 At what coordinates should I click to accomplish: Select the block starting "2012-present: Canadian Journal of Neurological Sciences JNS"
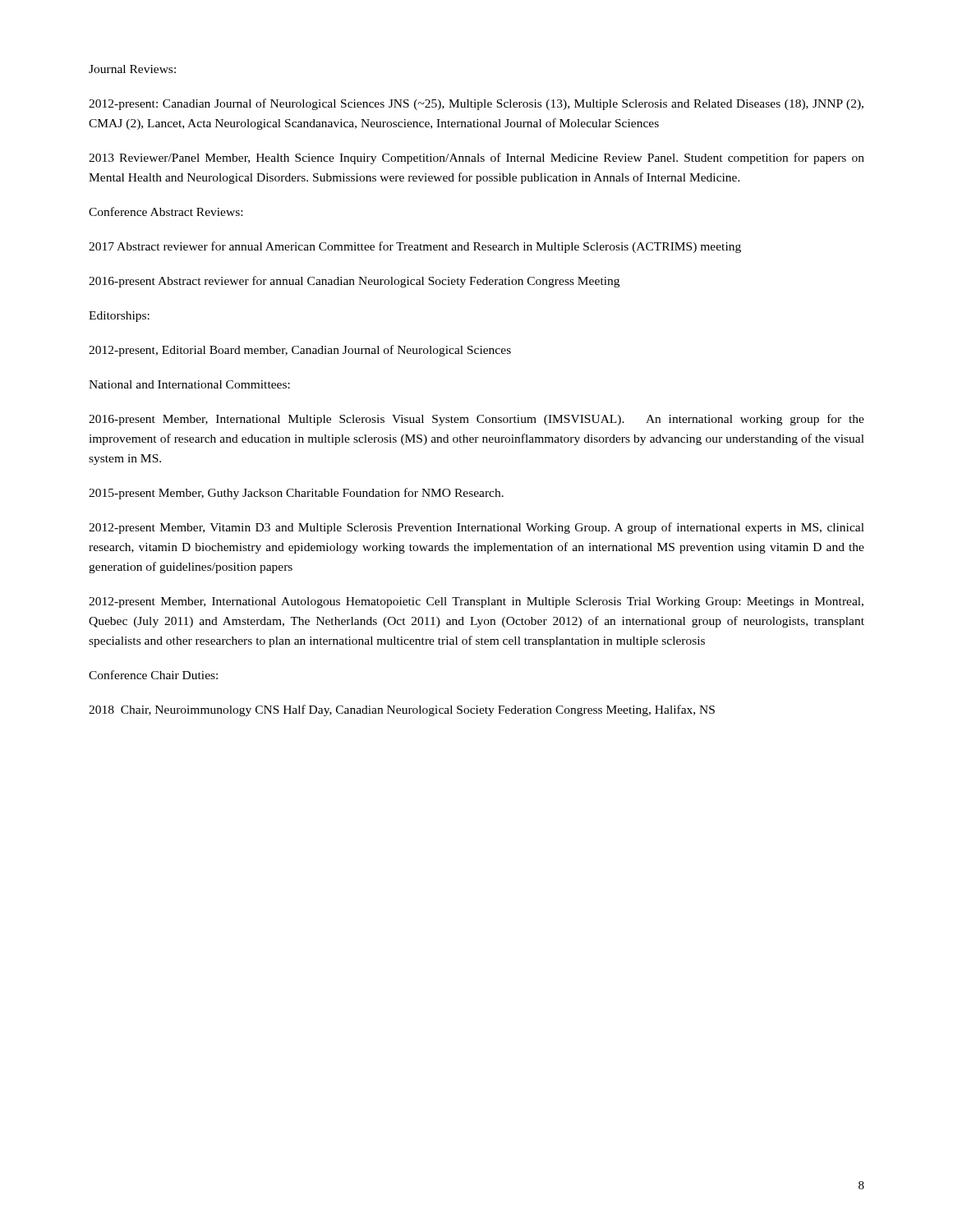(x=476, y=113)
